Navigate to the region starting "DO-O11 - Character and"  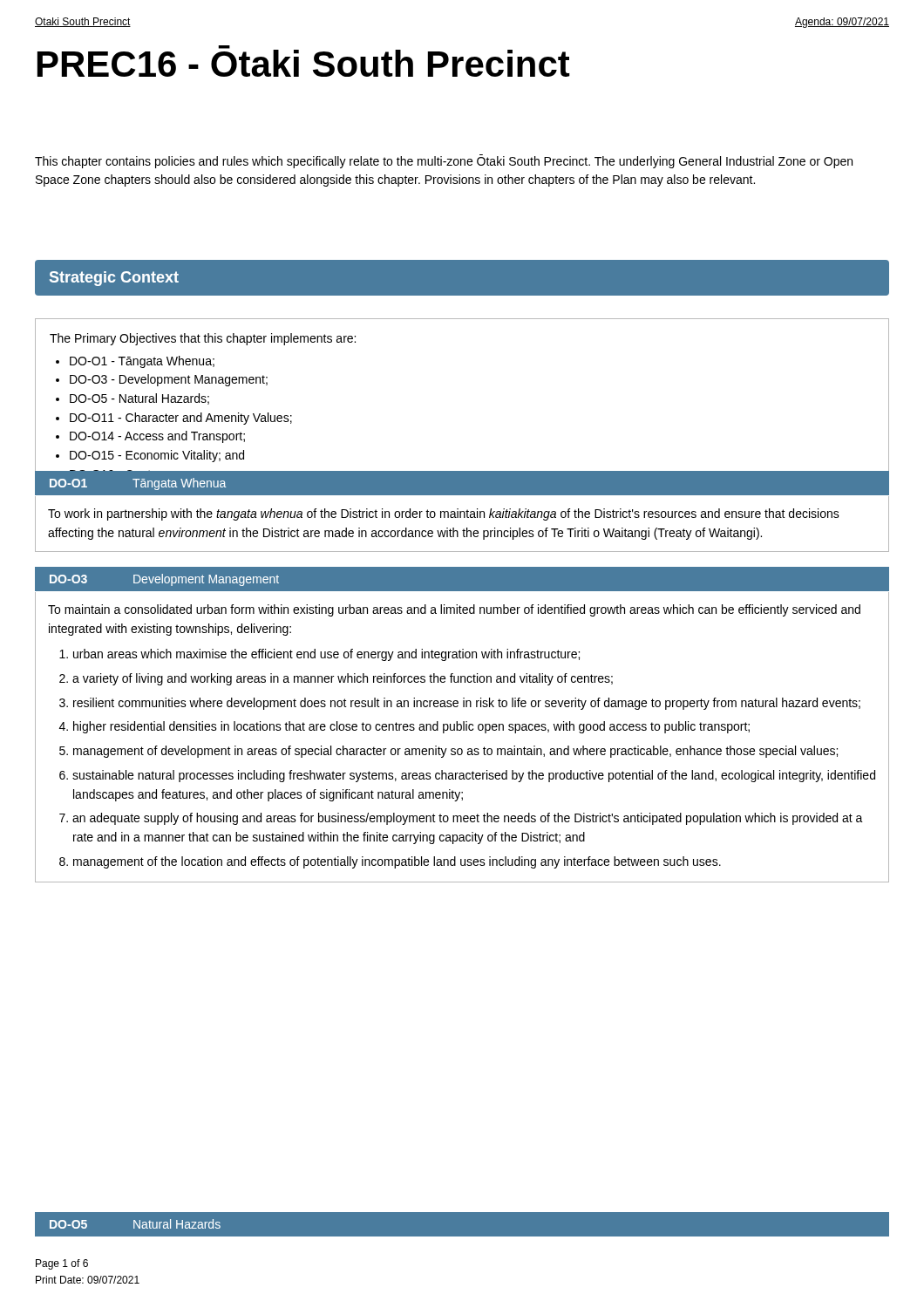(x=181, y=417)
